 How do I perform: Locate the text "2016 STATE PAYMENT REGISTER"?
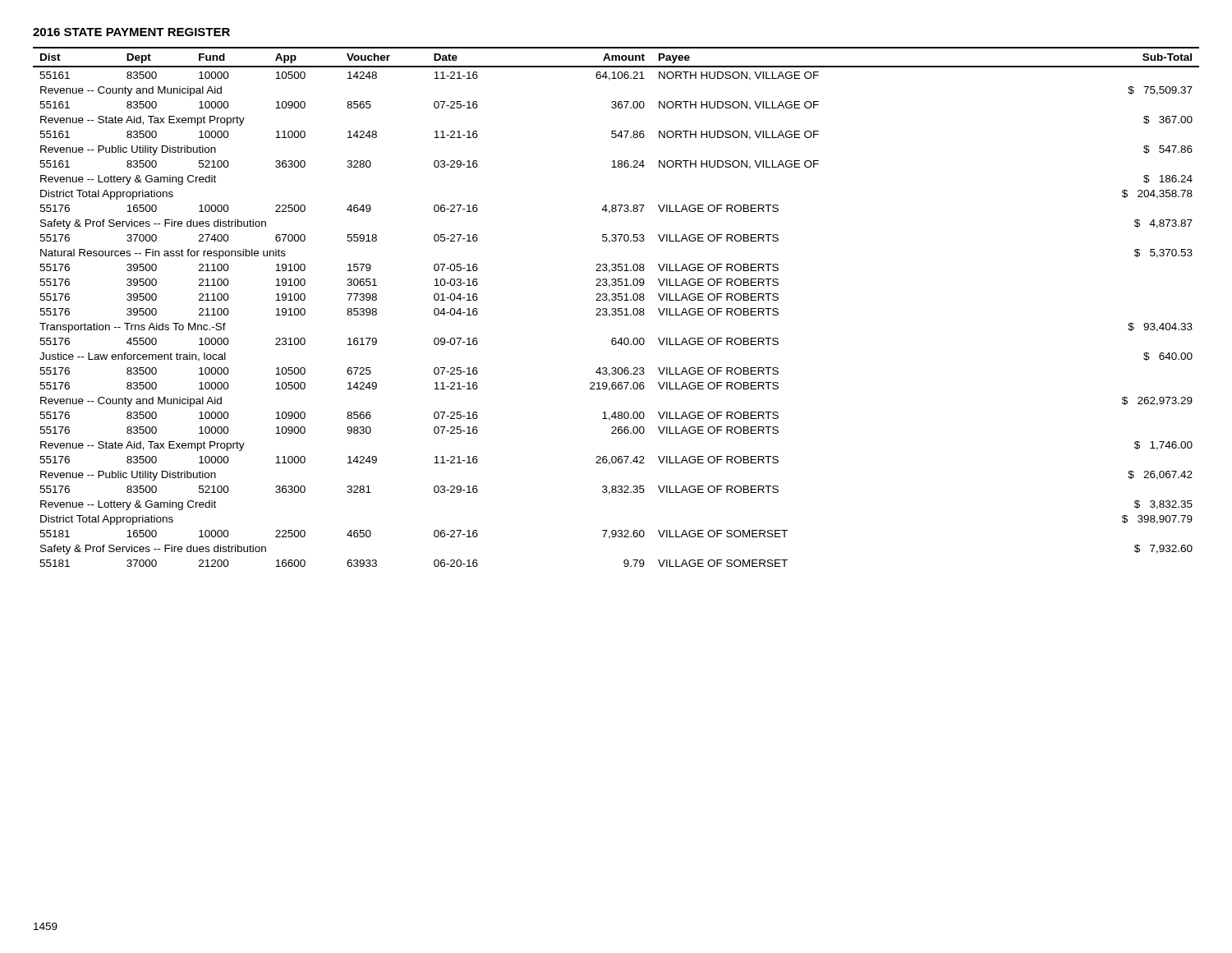pos(132,32)
